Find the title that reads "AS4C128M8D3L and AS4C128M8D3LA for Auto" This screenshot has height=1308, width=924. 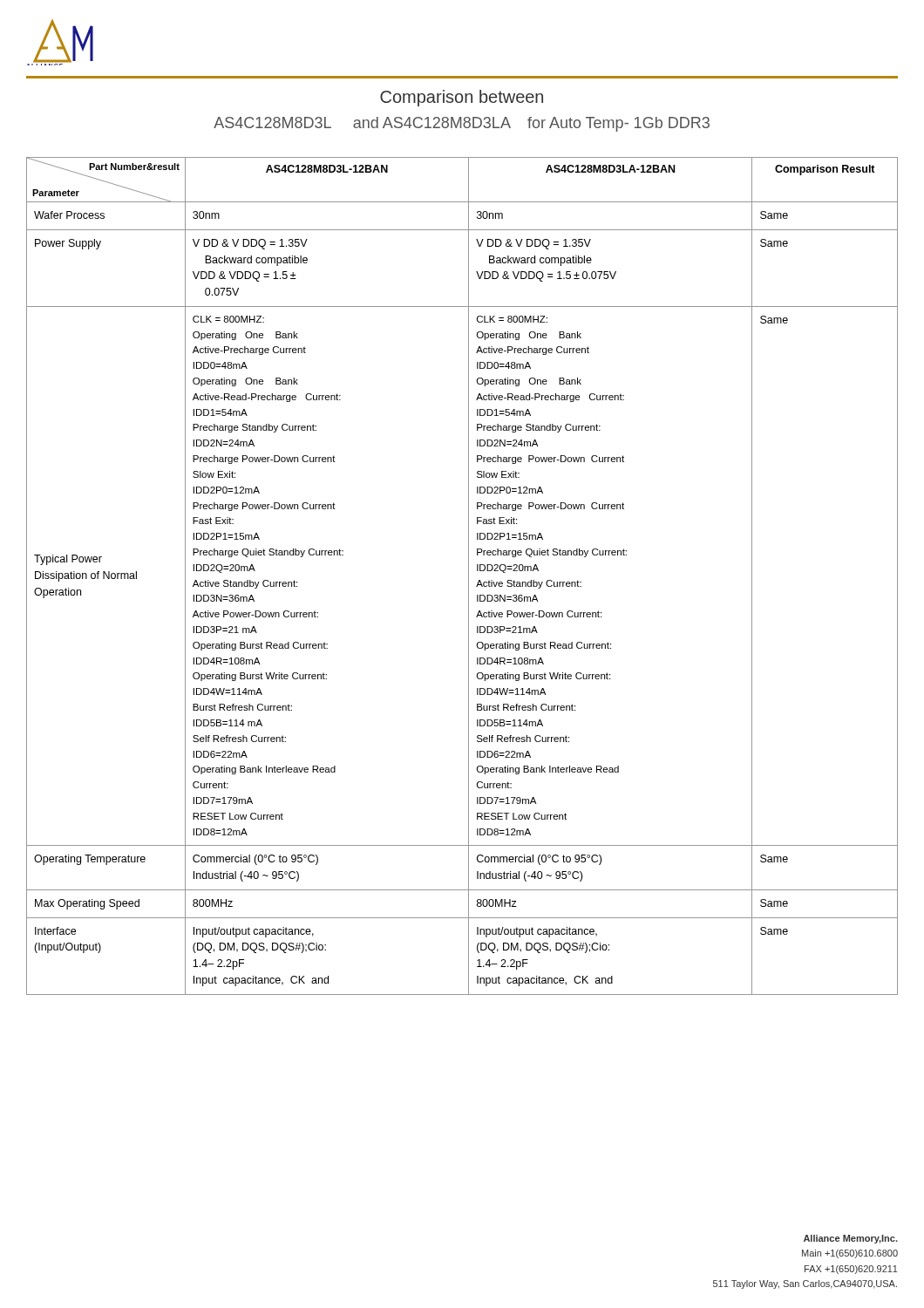[x=462, y=123]
